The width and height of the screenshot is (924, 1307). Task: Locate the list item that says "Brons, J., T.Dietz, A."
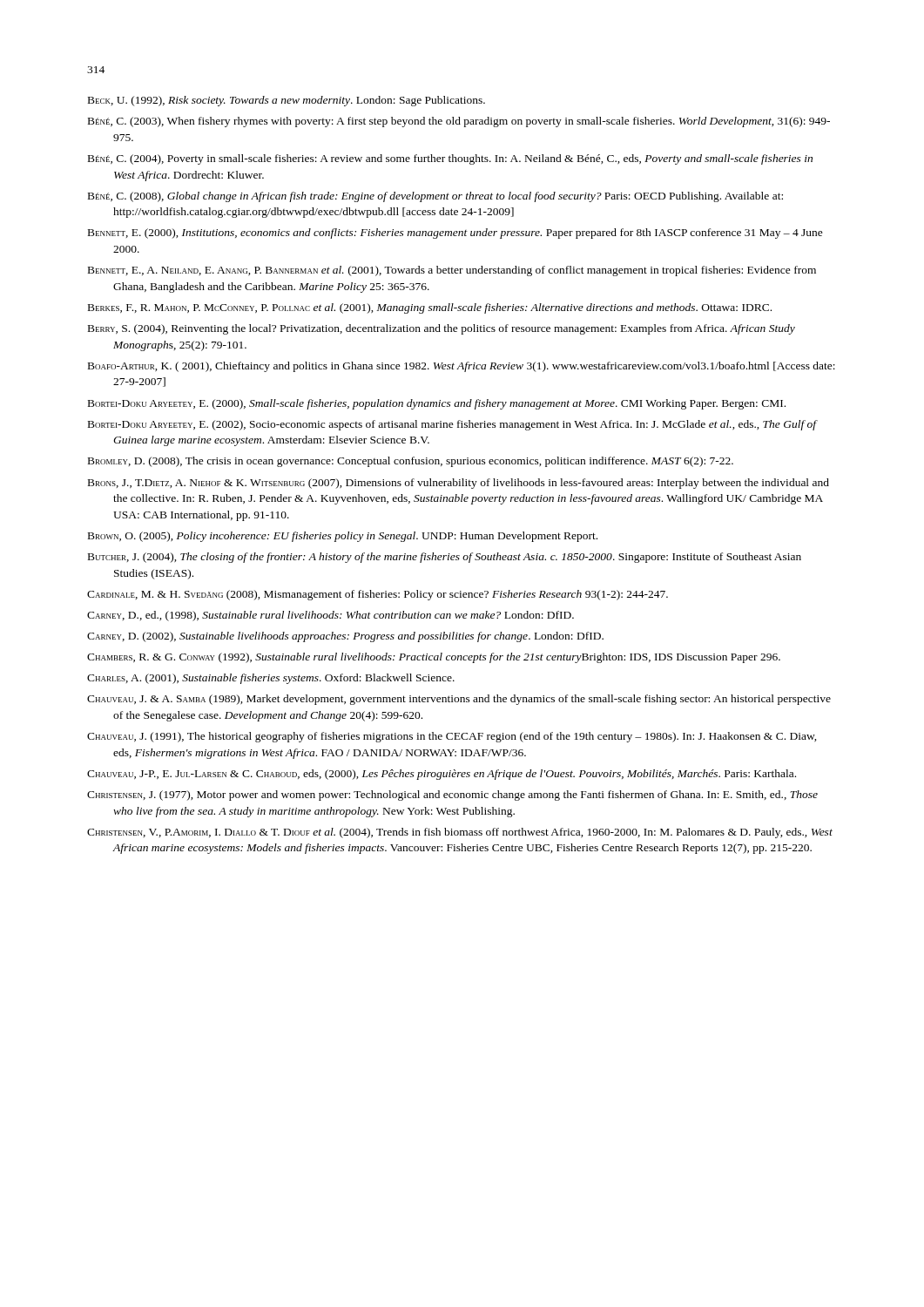tap(458, 498)
